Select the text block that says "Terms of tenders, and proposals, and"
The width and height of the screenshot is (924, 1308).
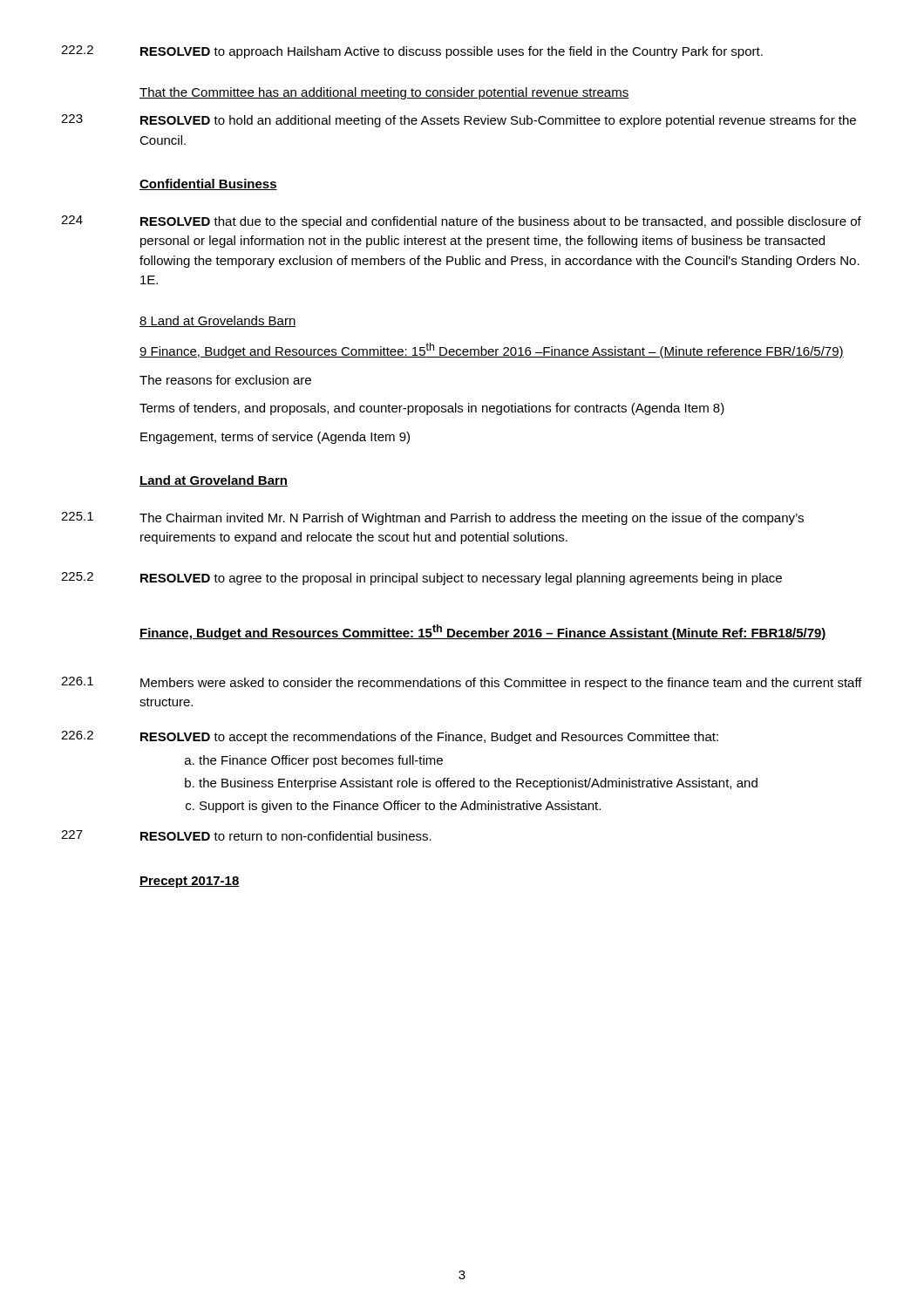pos(501,408)
